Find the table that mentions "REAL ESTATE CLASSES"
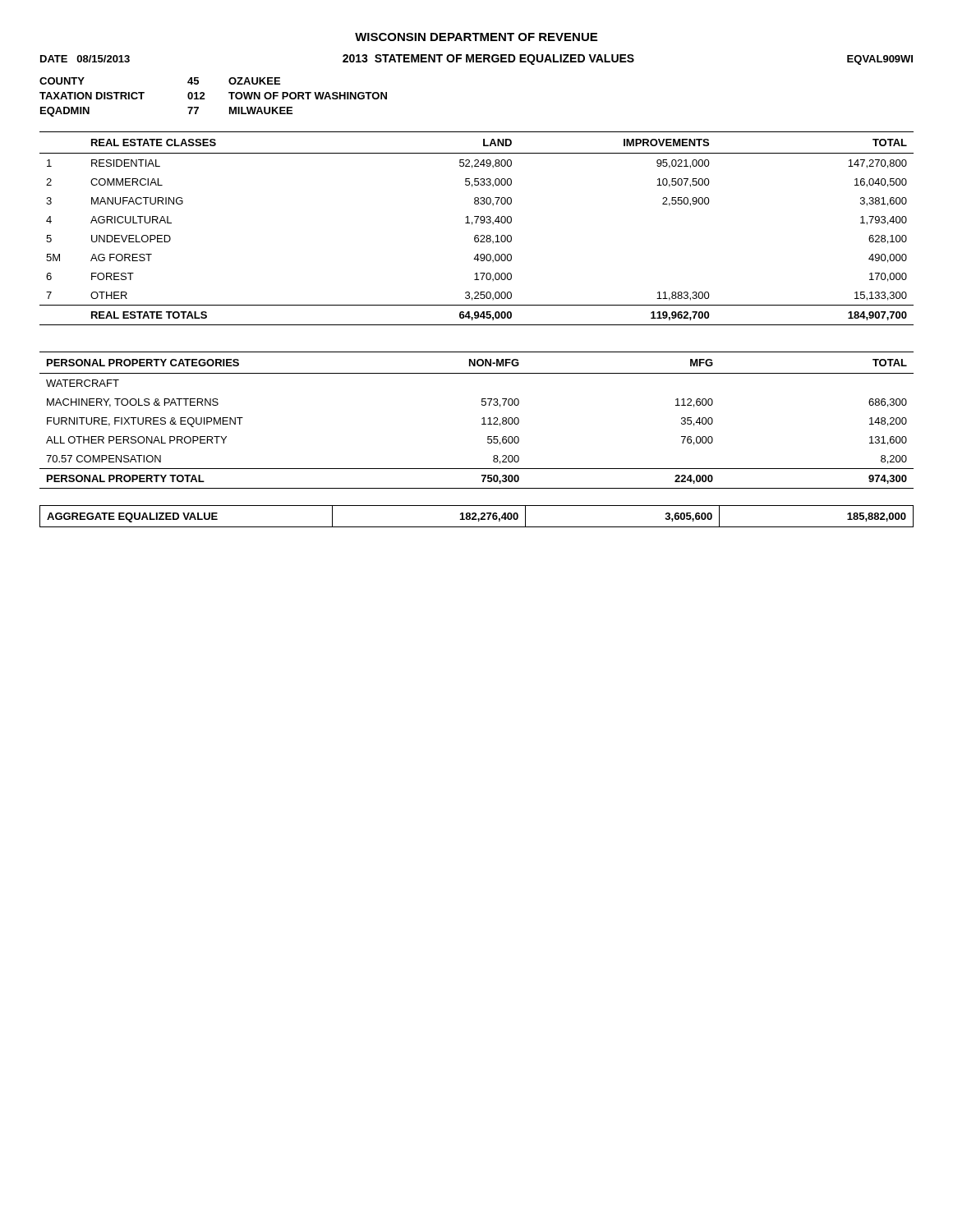 click(x=476, y=228)
